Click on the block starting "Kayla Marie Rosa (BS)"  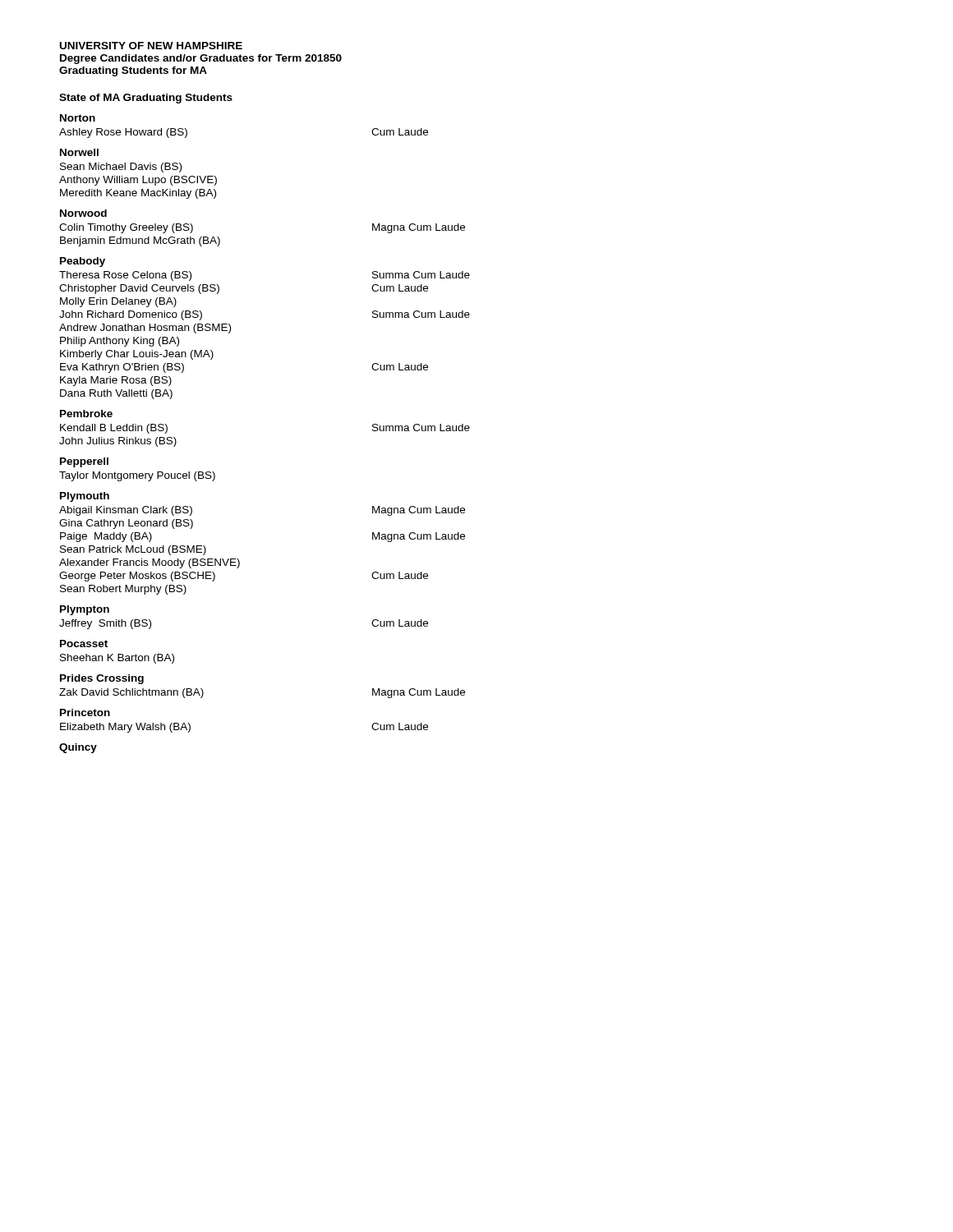click(116, 380)
